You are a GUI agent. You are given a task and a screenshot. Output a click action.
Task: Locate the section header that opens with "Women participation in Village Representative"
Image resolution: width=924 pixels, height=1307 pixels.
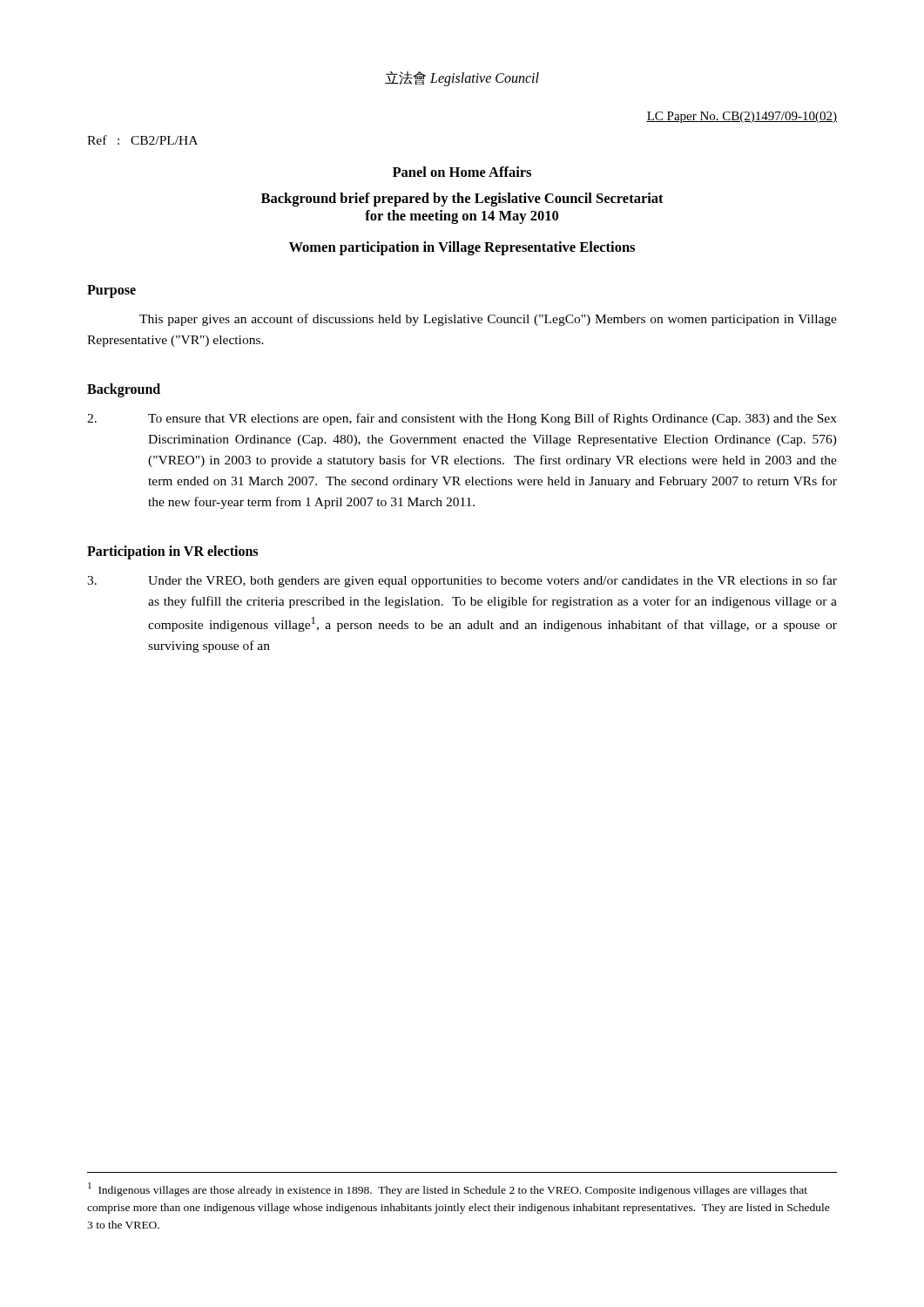pyautogui.click(x=462, y=247)
